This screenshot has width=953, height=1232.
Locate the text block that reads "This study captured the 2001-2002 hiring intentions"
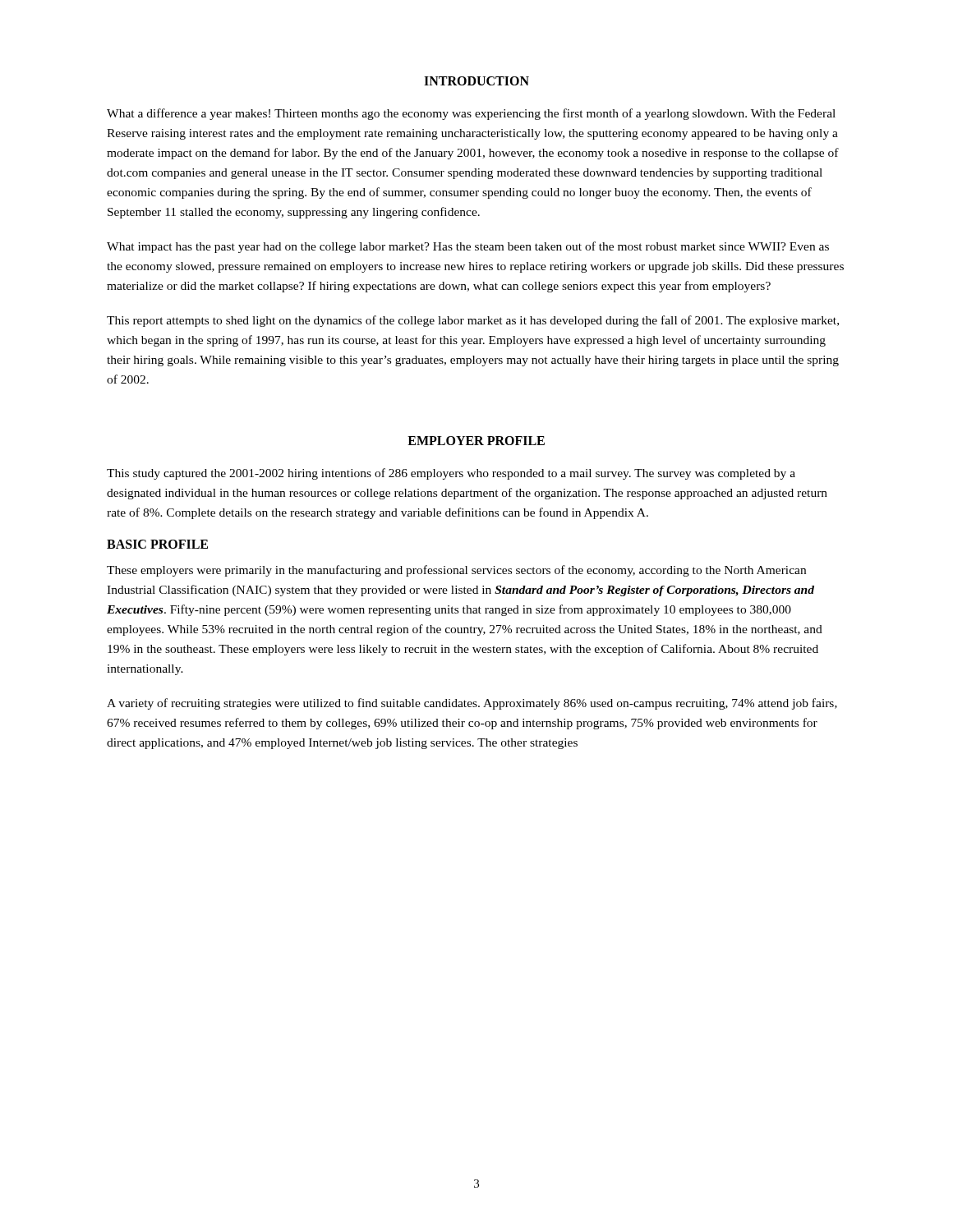pos(467,493)
